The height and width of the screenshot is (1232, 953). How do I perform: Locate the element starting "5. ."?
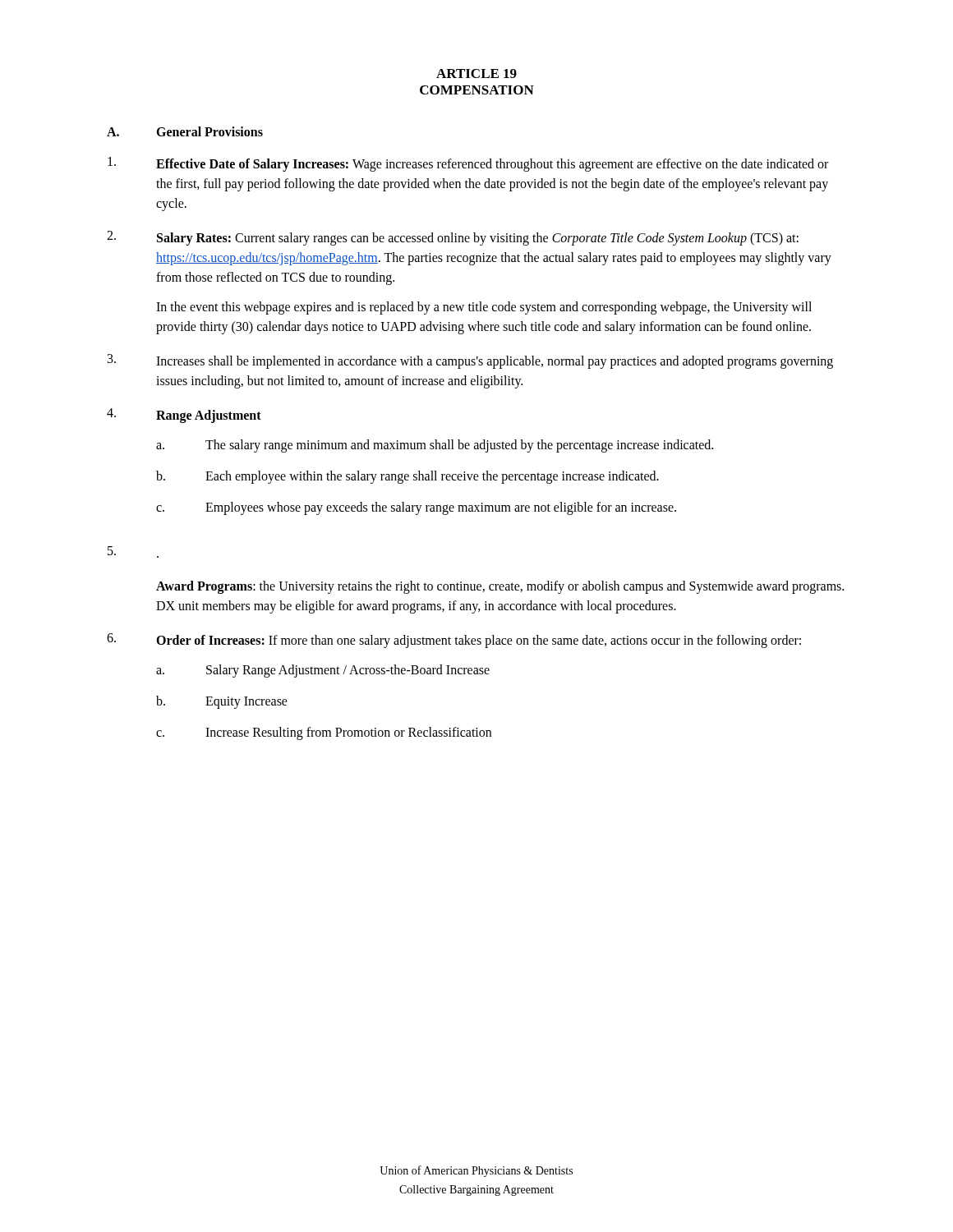(x=111, y=551)
